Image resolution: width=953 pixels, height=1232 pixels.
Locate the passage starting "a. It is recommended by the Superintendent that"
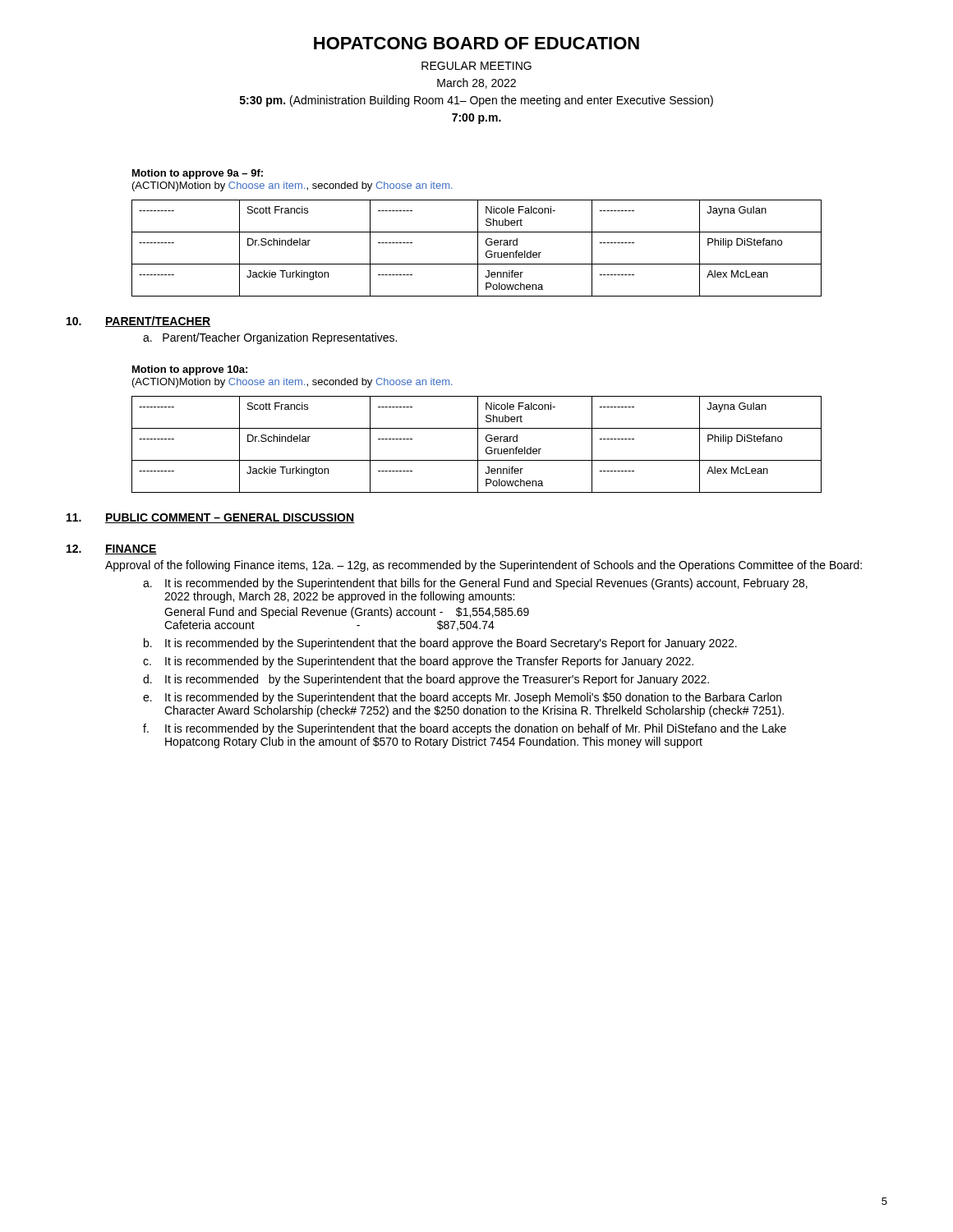click(482, 604)
